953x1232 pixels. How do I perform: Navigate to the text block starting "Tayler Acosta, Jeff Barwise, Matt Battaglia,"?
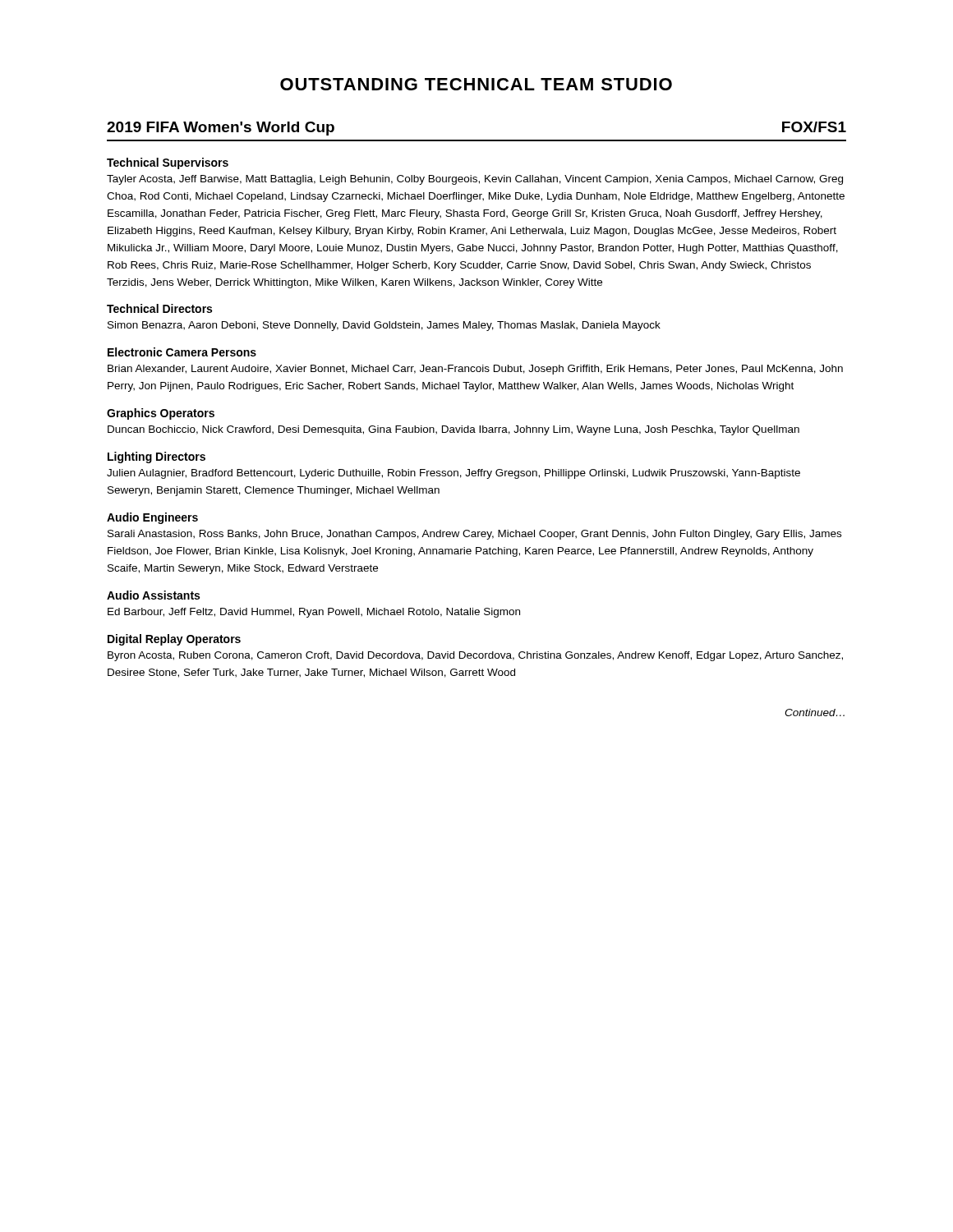(476, 230)
